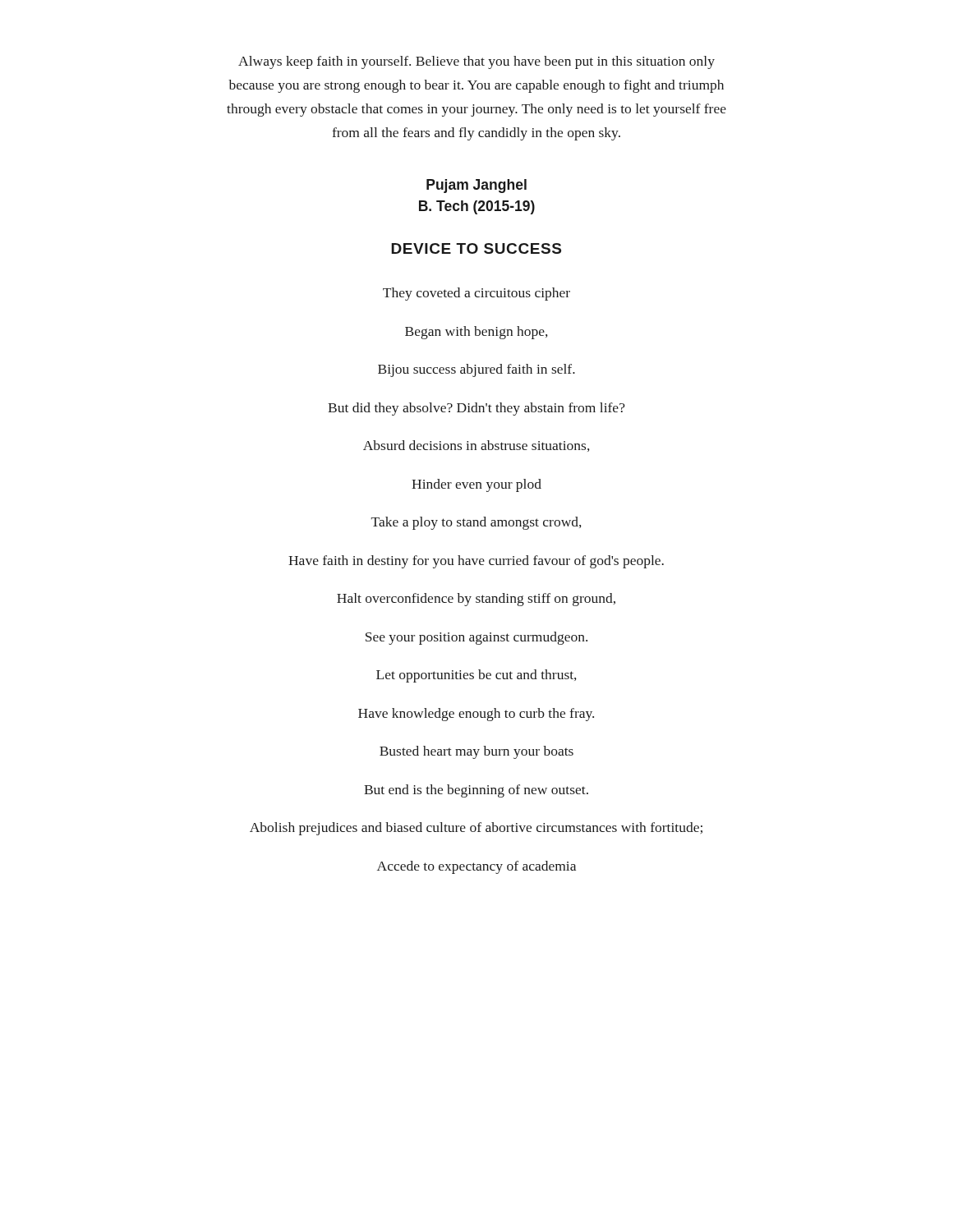
Task: Click on the list item that says "Accede to expectancy"
Action: pos(476,865)
